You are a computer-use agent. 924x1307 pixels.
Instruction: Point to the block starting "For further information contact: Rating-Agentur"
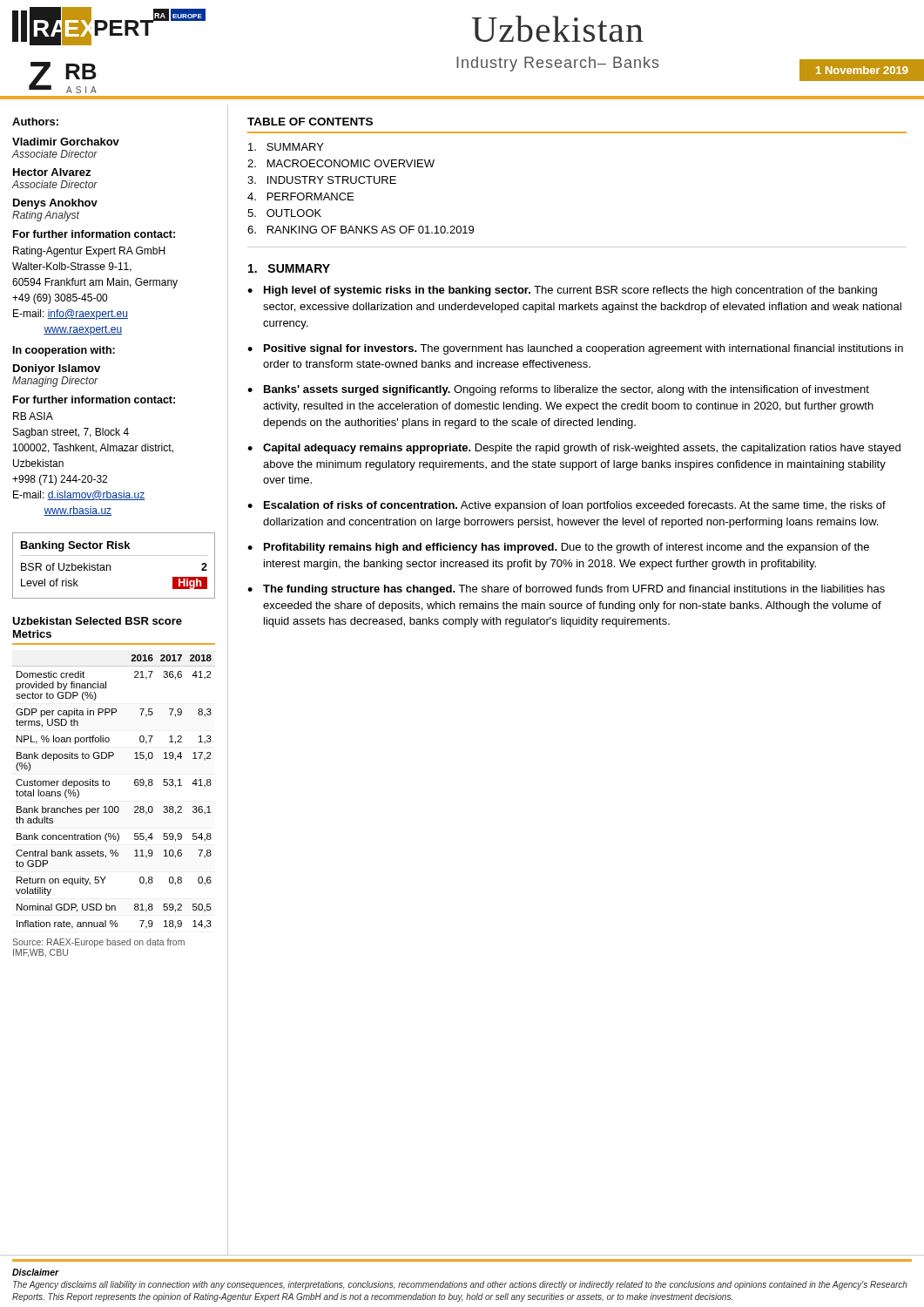pyautogui.click(x=114, y=283)
